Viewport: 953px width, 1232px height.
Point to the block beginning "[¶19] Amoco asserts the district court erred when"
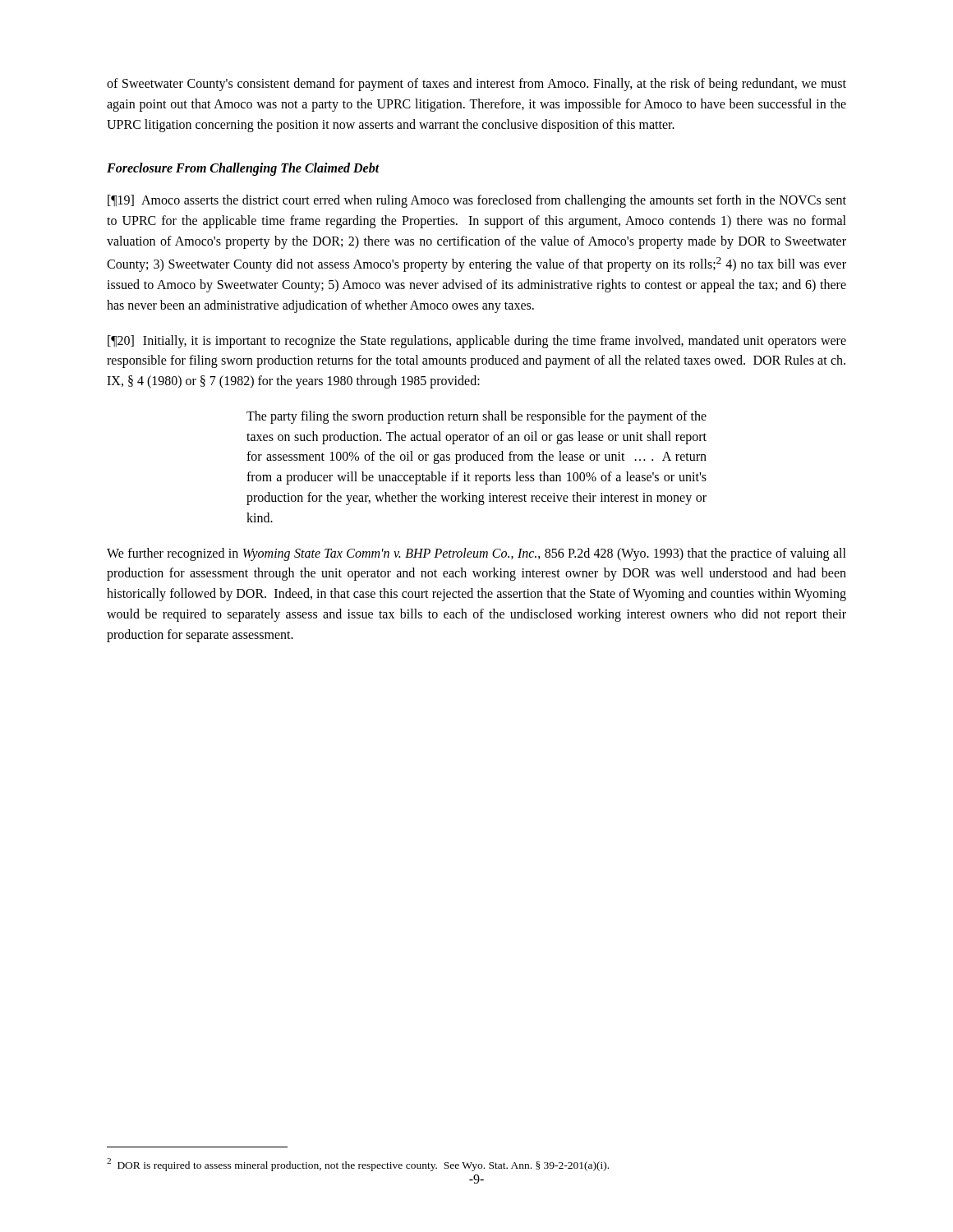[476, 253]
